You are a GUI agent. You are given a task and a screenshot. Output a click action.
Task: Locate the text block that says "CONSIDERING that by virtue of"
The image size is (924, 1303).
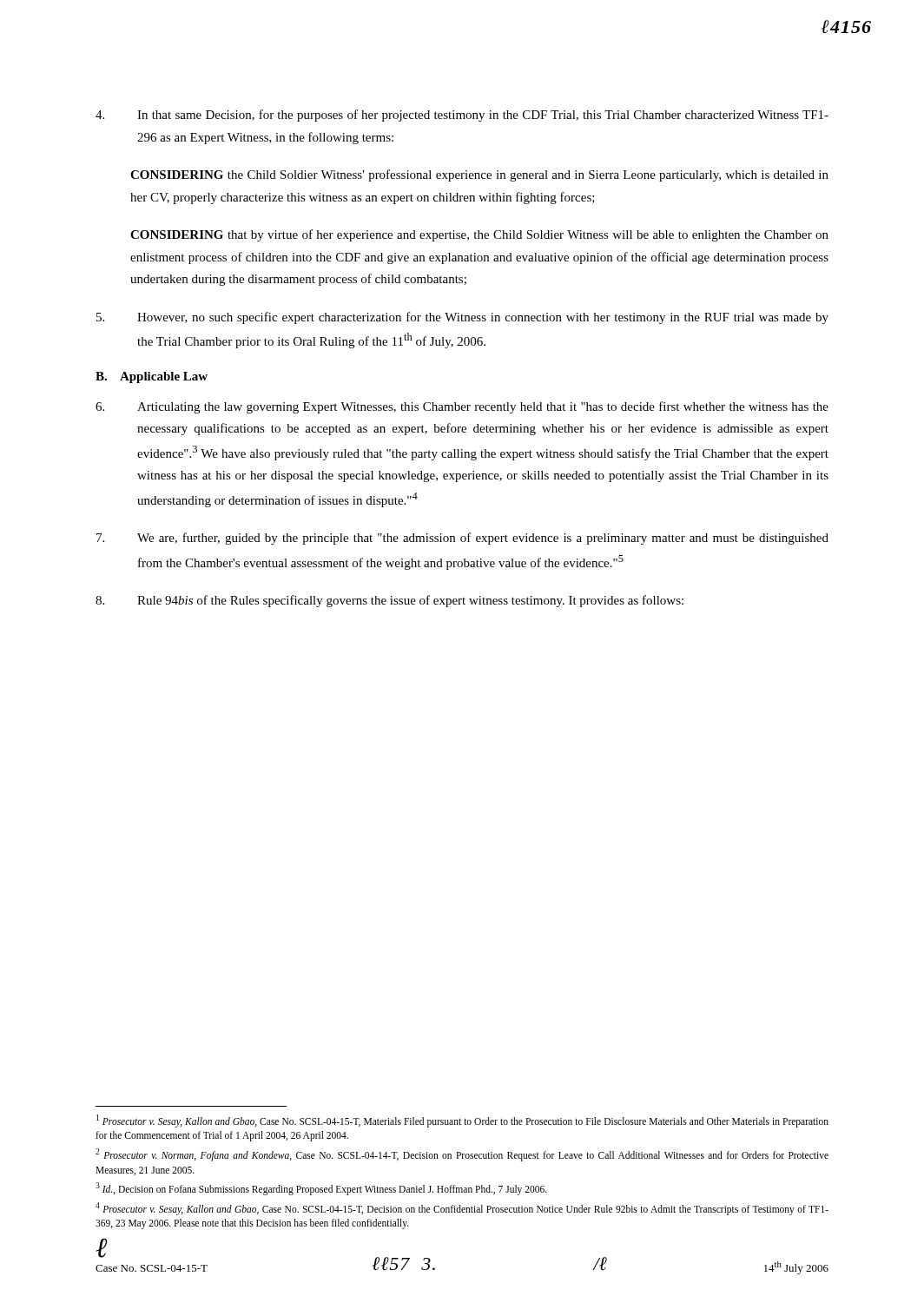(x=479, y=257)
